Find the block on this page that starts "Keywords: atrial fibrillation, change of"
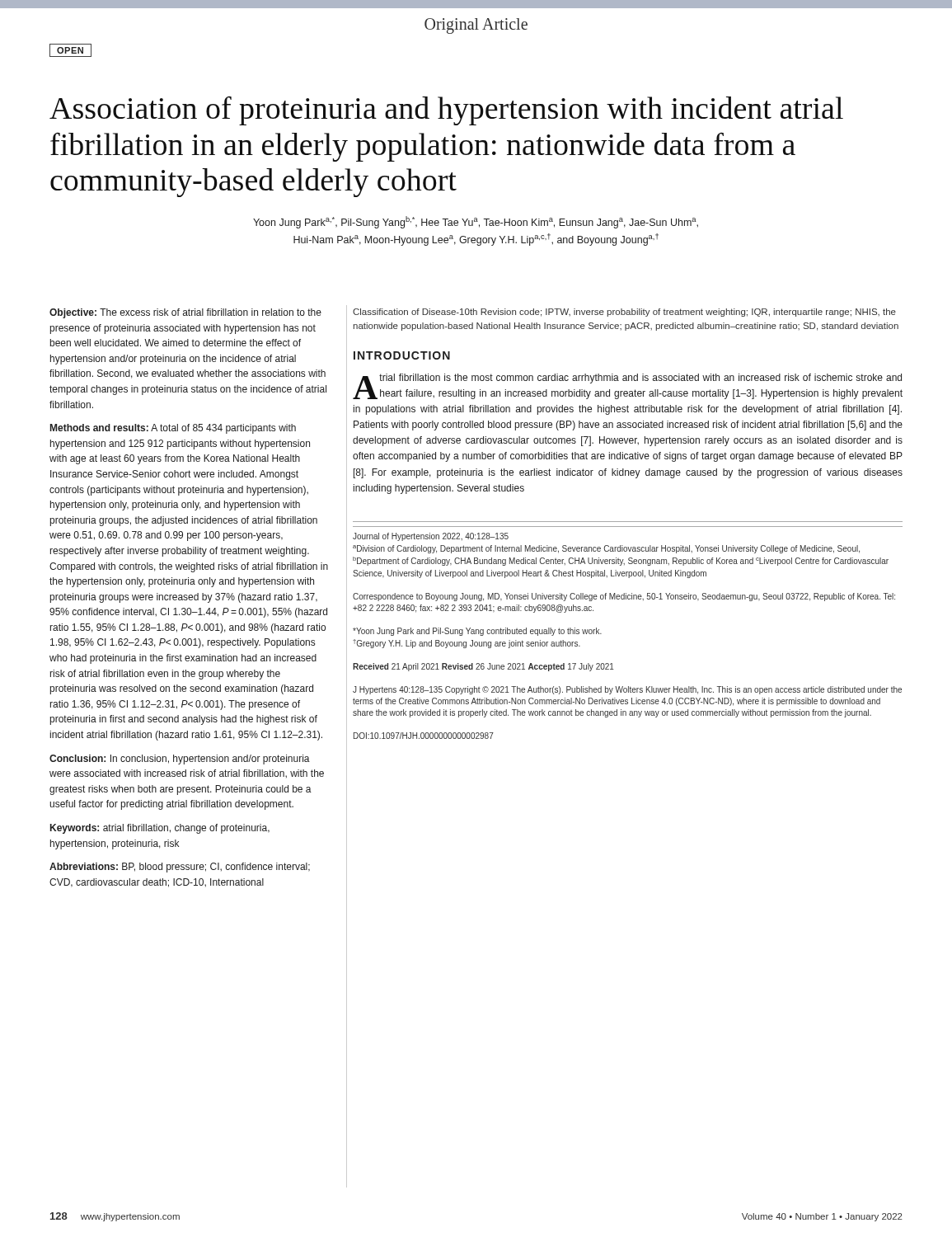This screenshot has width=952, height=1237. [x=160, y=836]
